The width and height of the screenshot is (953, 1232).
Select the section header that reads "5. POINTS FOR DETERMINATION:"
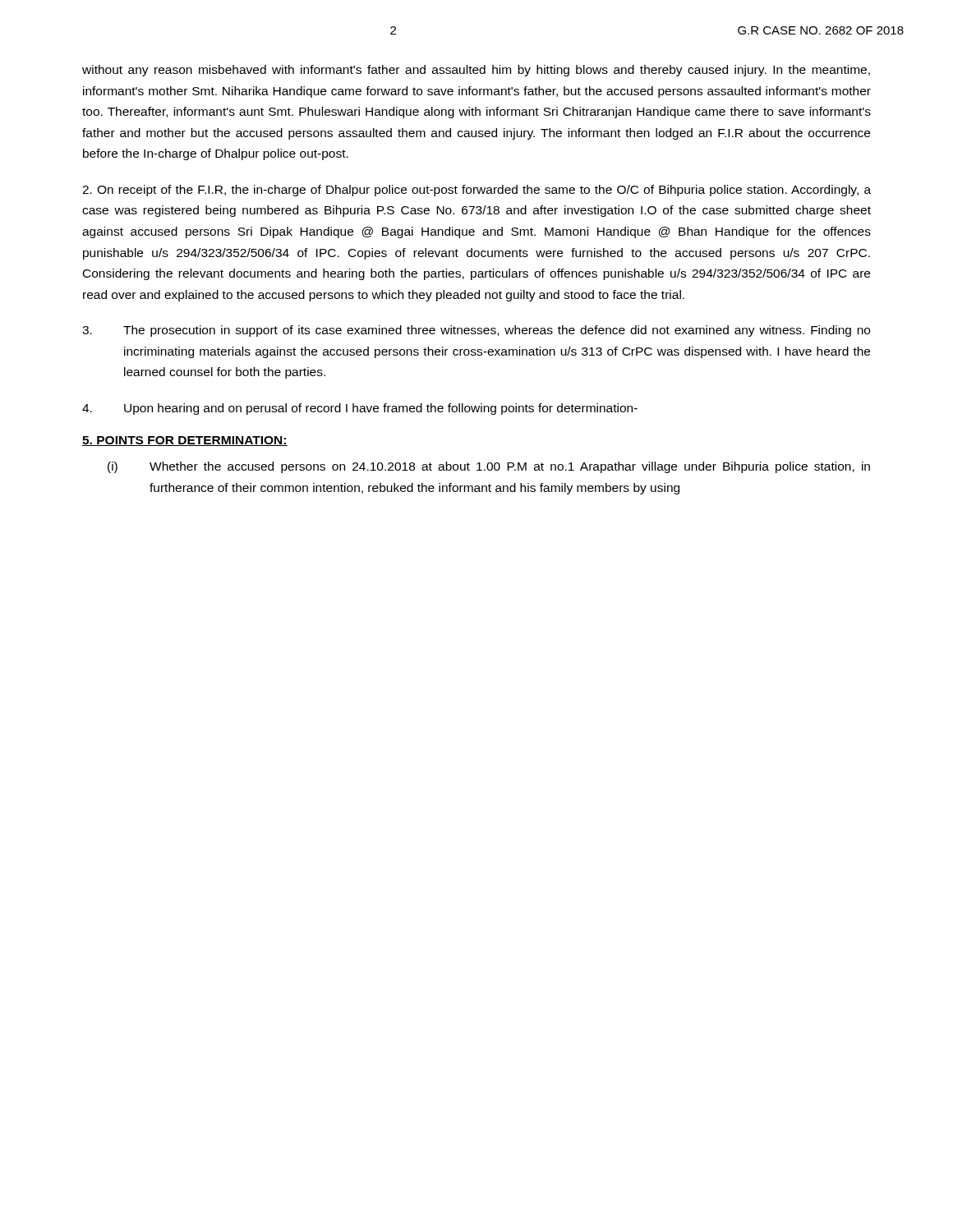point(185,440)
